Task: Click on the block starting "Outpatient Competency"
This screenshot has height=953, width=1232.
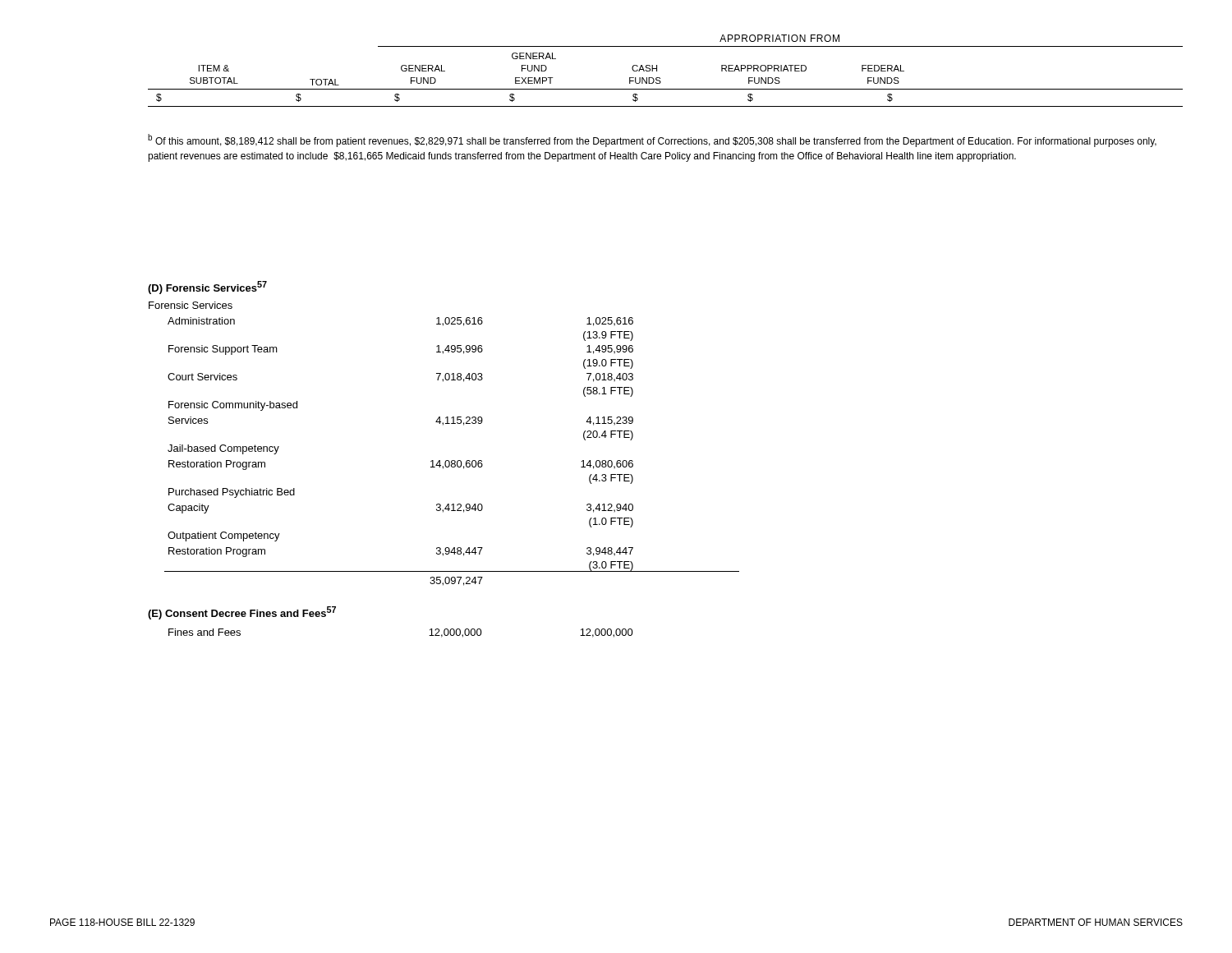Action: click(224, 536)
